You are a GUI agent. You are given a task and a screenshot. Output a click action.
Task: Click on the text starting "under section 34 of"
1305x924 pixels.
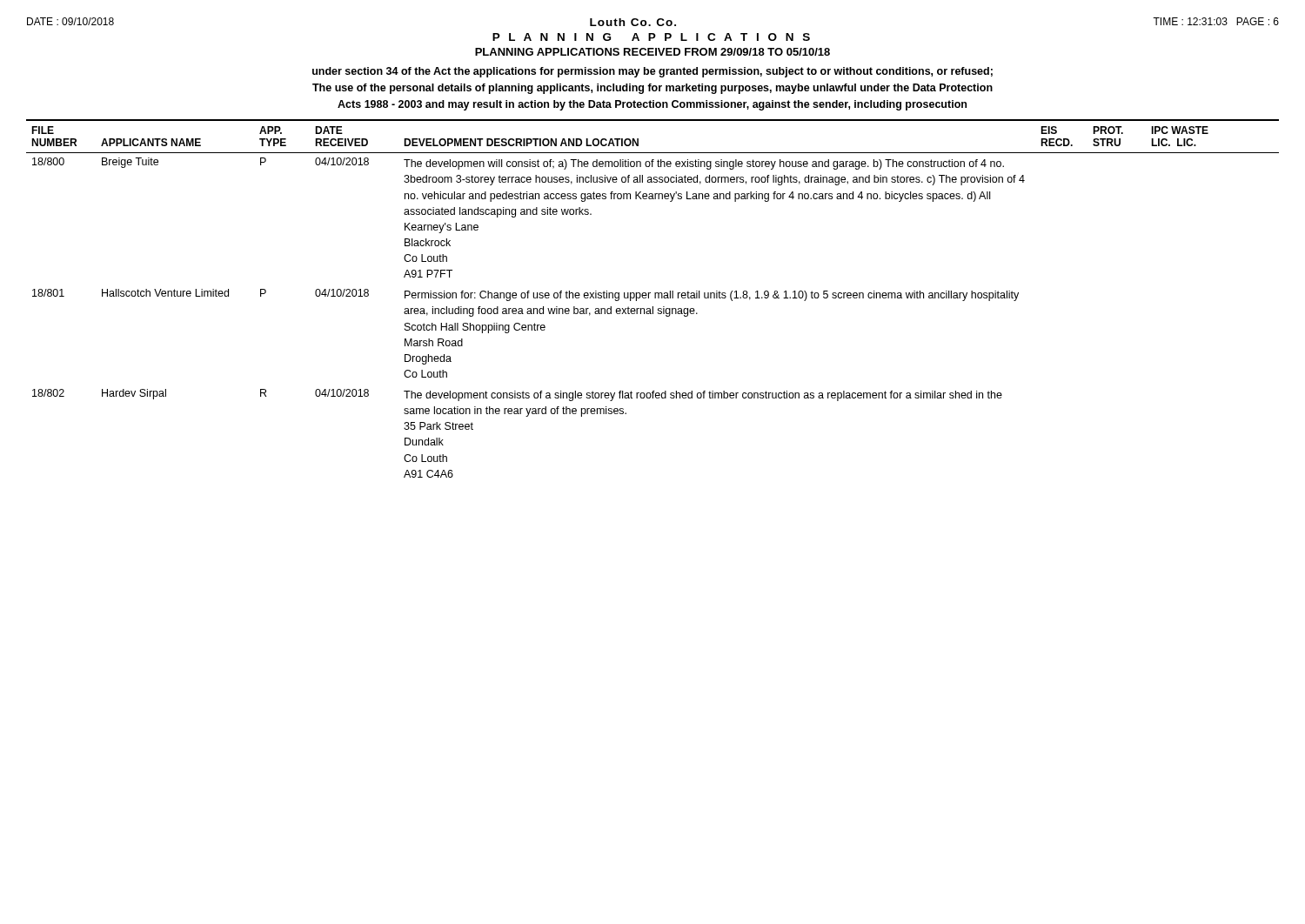(x=652, y=88)
